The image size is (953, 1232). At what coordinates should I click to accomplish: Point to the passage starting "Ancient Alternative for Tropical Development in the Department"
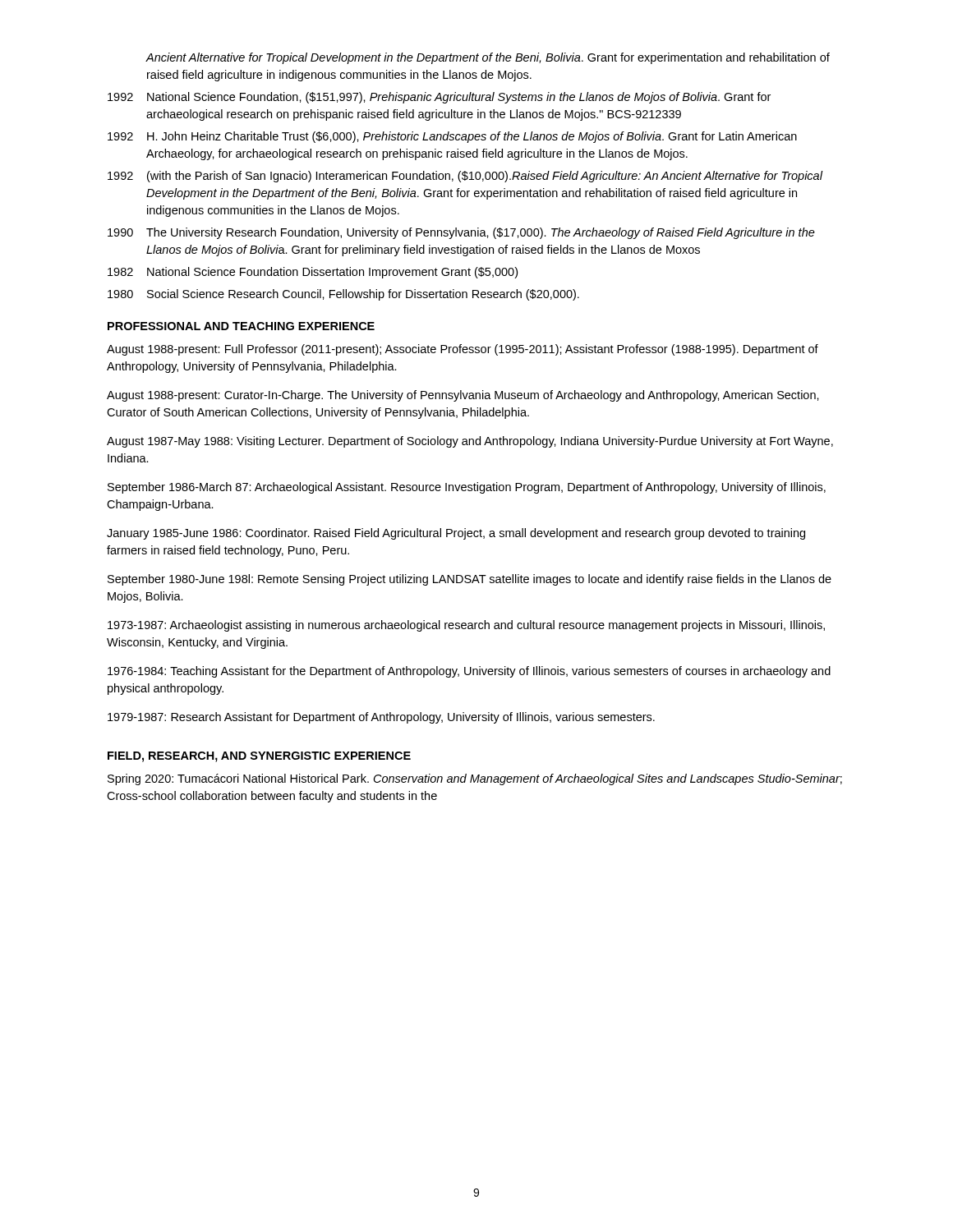click(x=488, y=66)
